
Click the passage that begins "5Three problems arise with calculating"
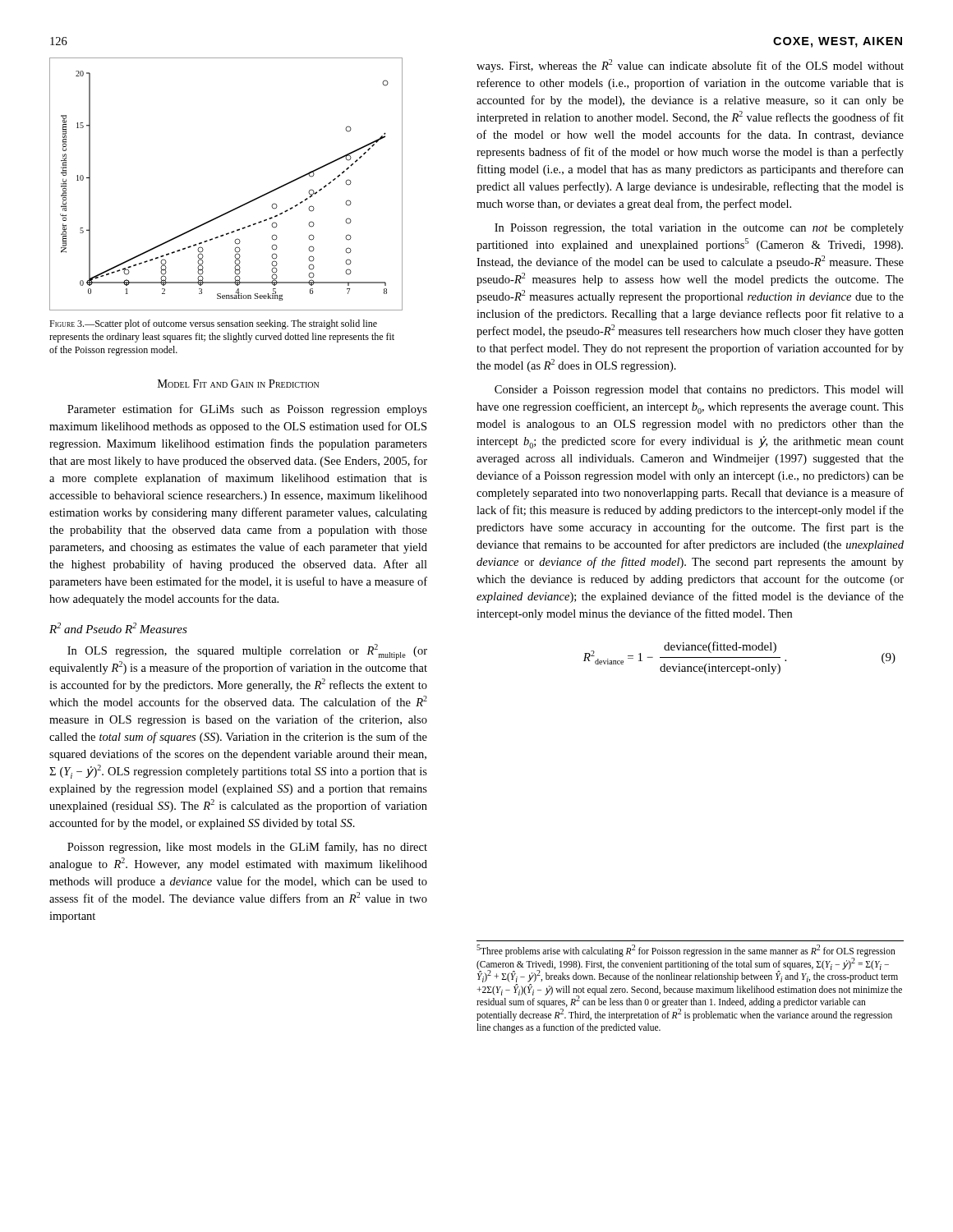point(689,988)
